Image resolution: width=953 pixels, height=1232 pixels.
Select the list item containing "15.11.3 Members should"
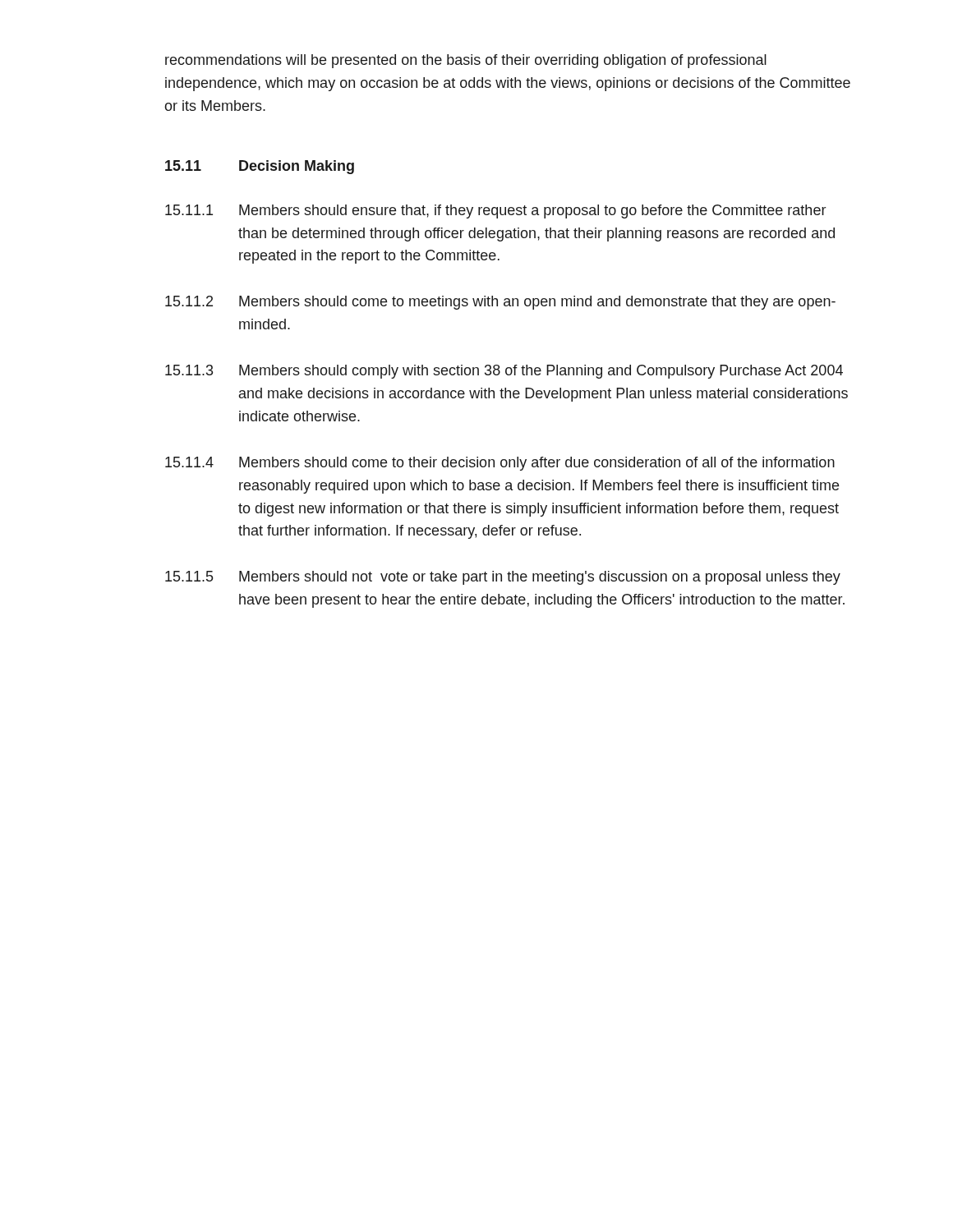tap(509, 394)
